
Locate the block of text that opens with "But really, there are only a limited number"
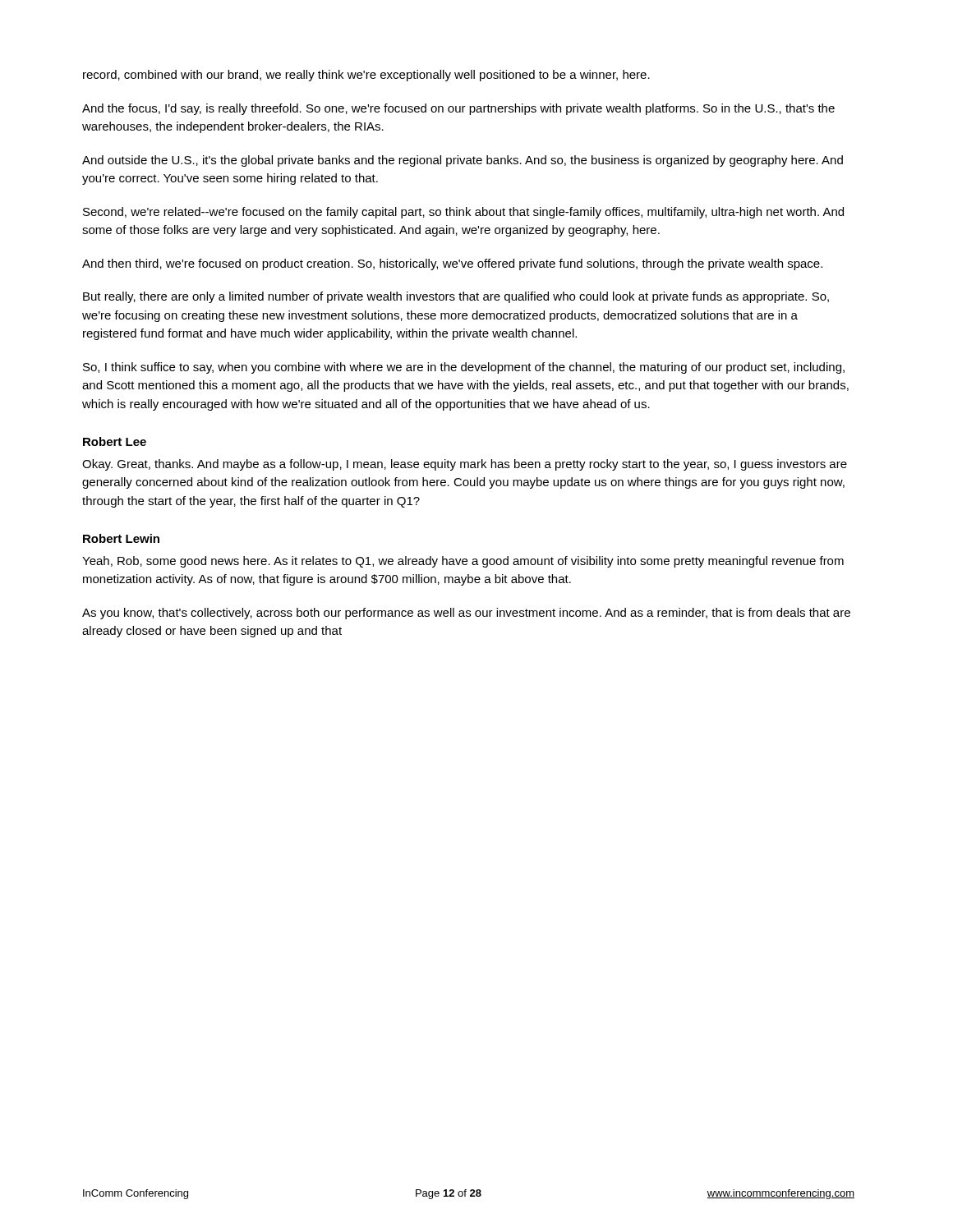click(x=468, y=315)
